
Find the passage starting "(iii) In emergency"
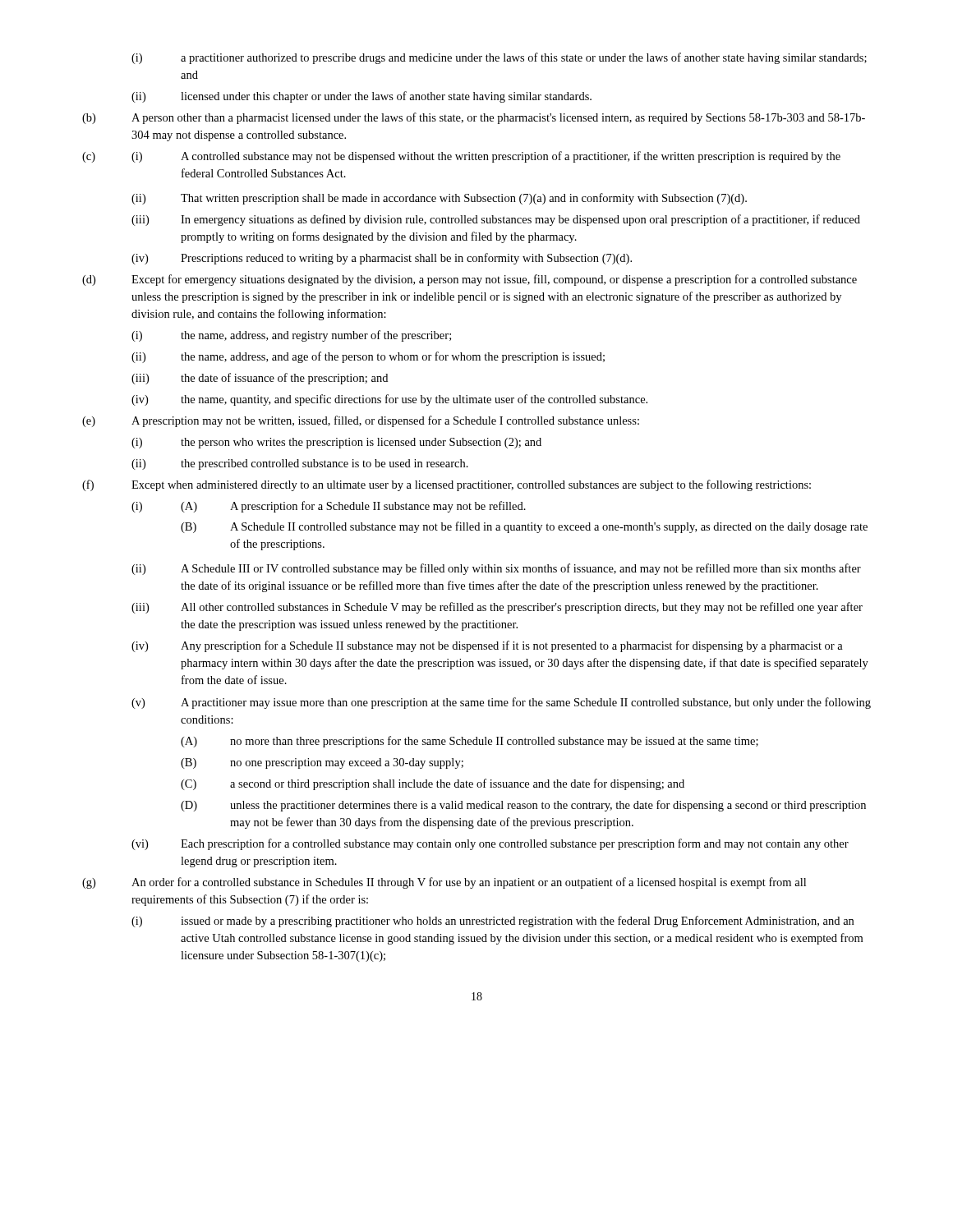point(501,228)
